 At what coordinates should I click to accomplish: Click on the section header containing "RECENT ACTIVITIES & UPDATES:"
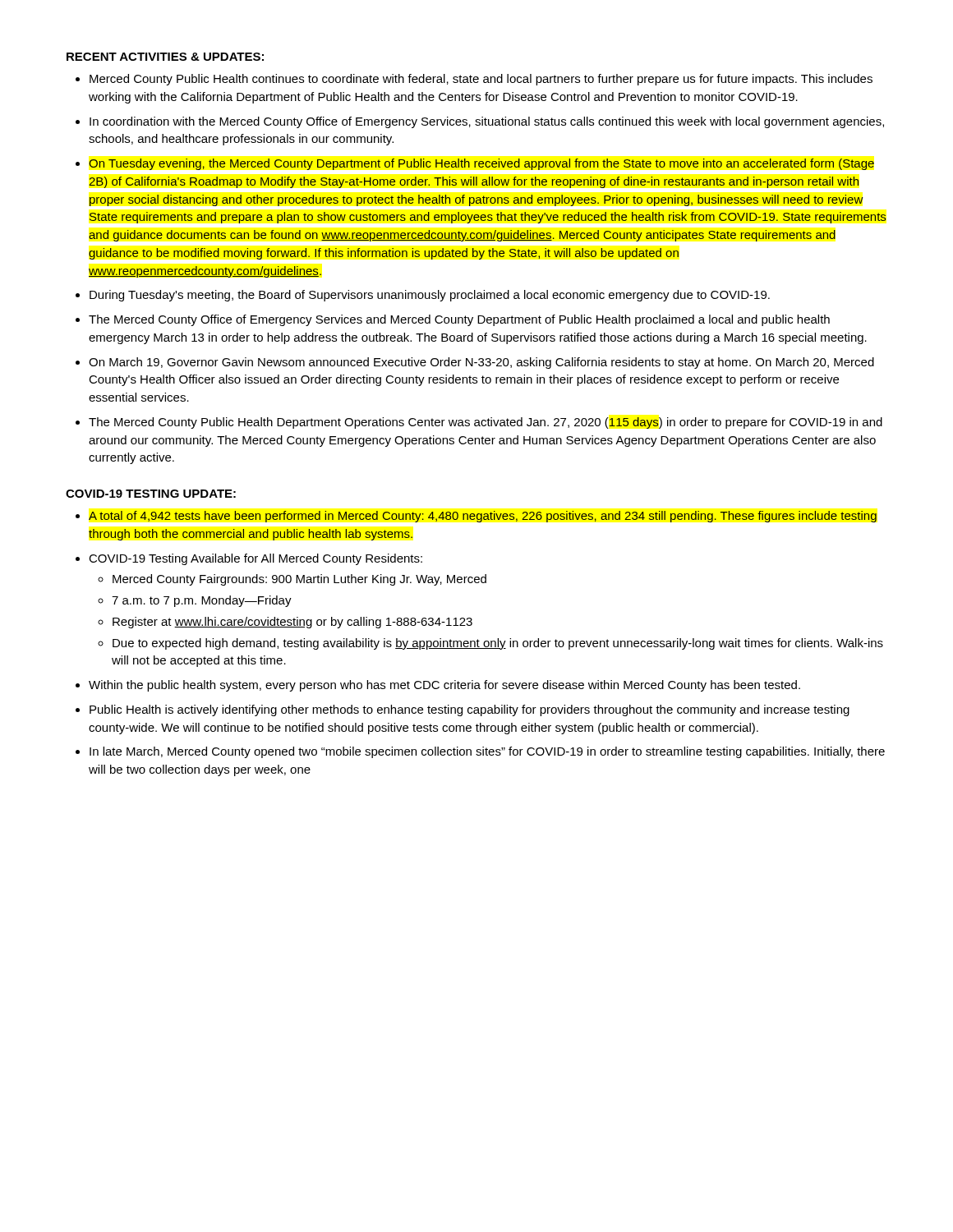pos(165,56)
